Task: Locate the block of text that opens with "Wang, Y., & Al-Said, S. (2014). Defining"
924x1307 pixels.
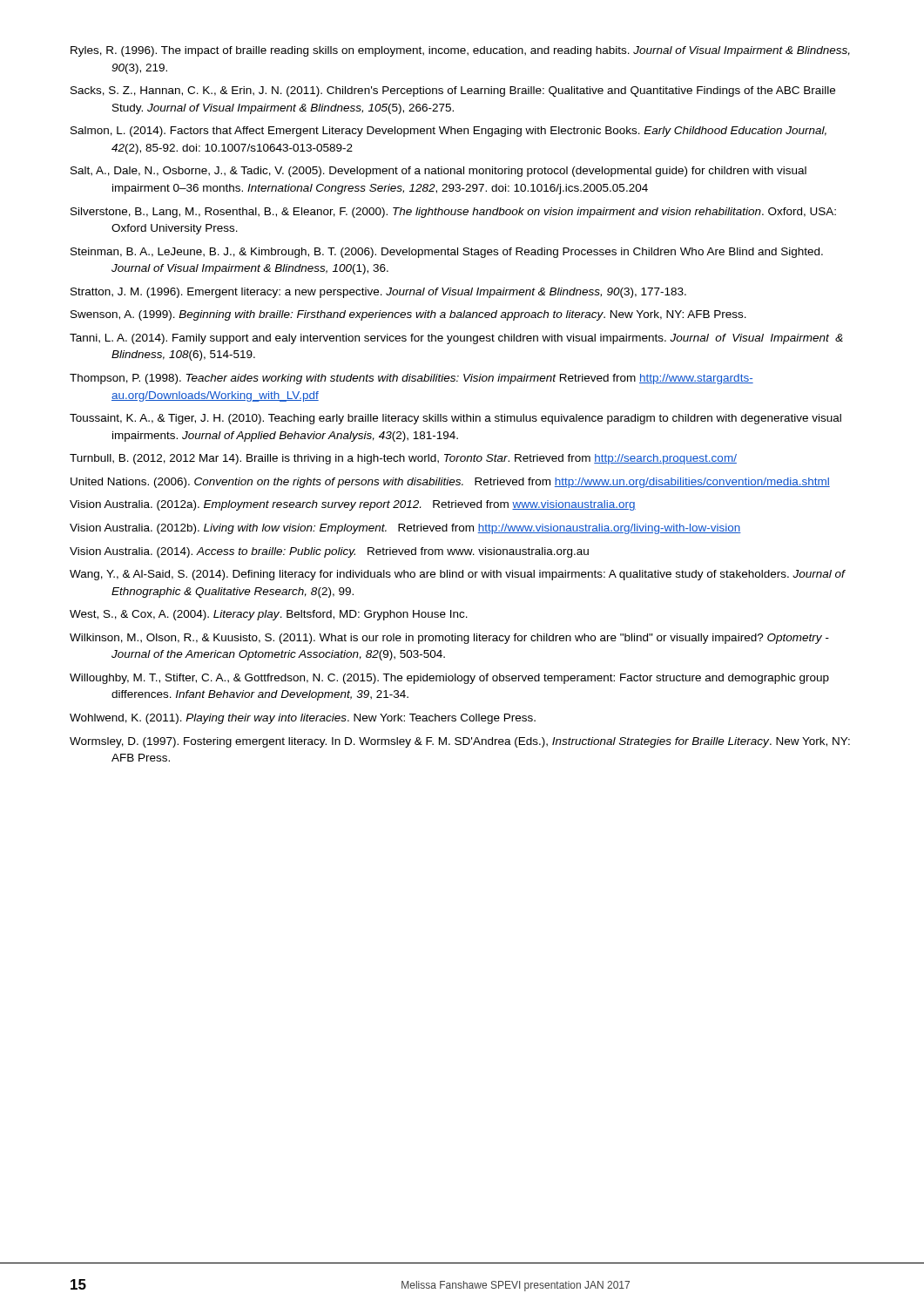Action: click(457, 582)
